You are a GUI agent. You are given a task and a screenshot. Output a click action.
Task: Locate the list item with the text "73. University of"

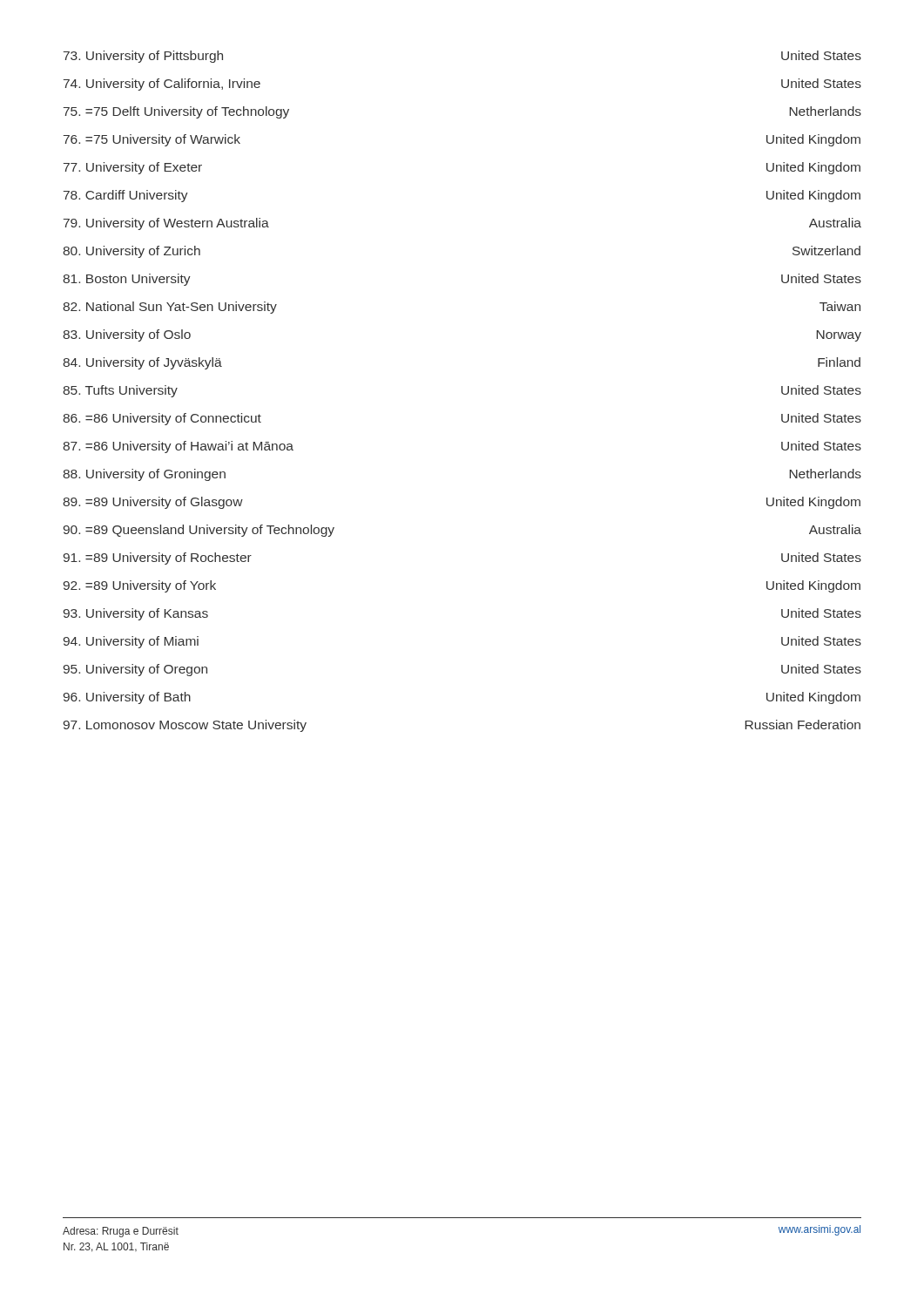click(x=139, y=56)
